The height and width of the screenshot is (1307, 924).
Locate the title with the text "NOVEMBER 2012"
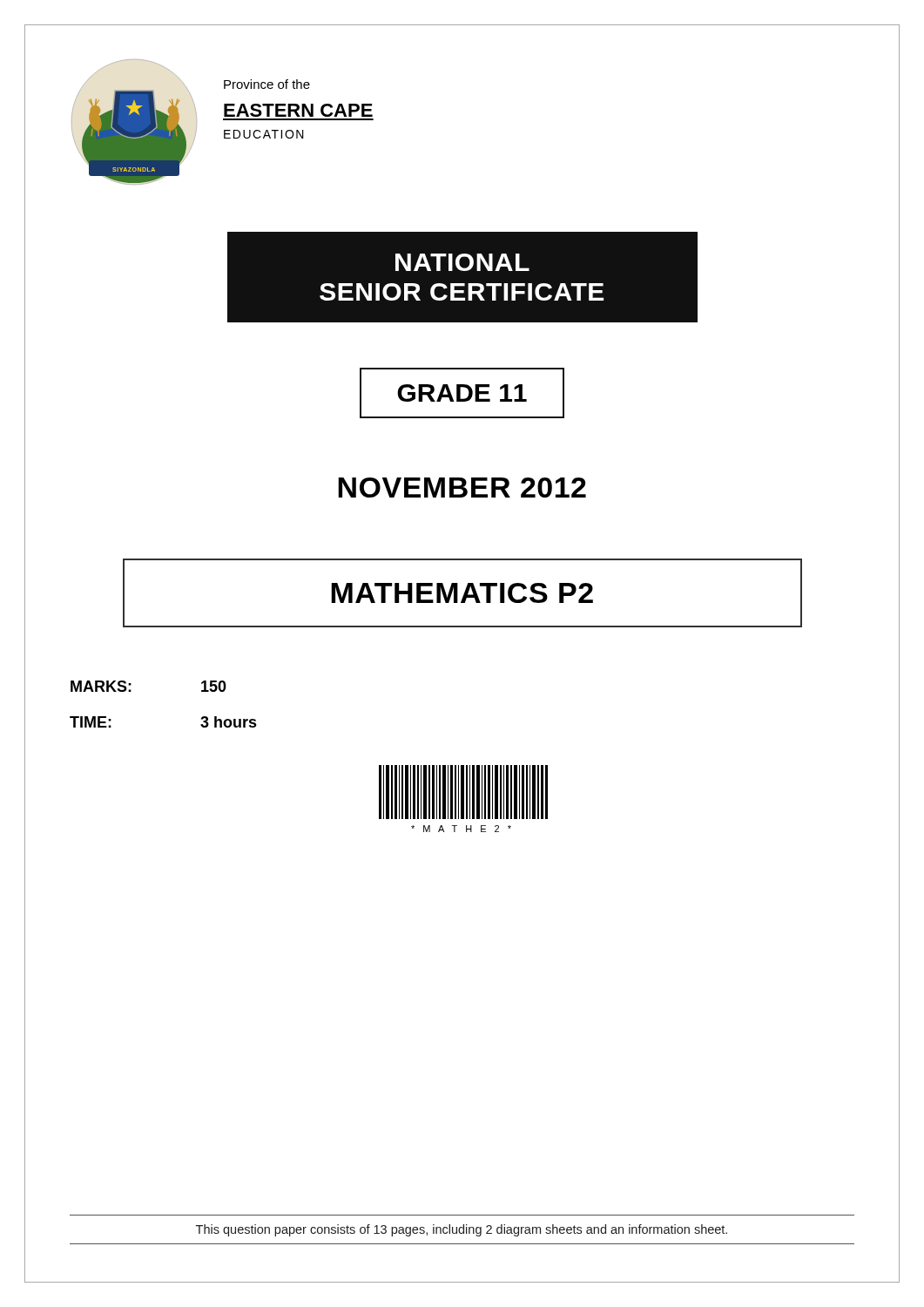coord(462,487)
